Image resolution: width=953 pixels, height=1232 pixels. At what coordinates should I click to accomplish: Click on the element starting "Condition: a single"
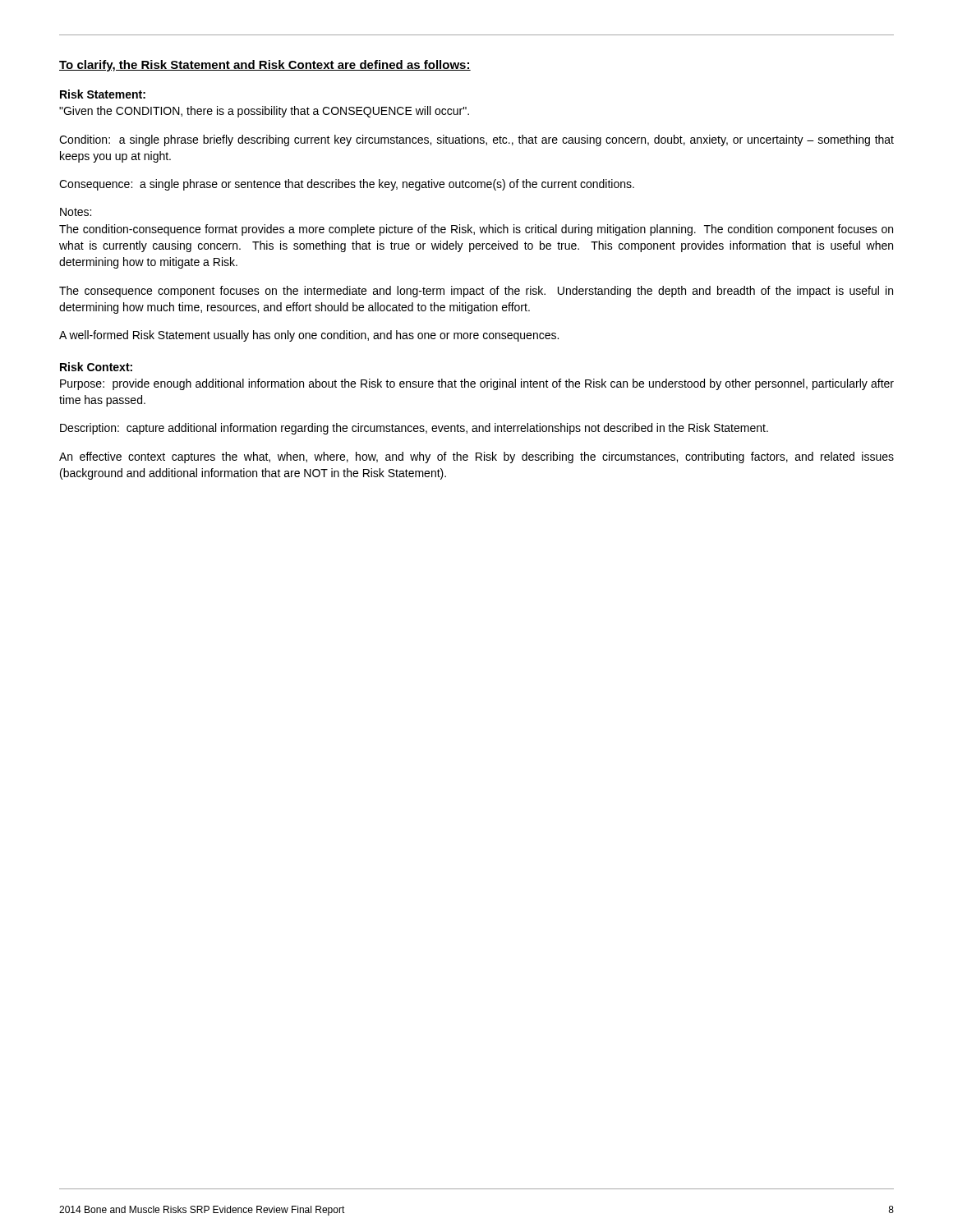click(x=476, y=148)
